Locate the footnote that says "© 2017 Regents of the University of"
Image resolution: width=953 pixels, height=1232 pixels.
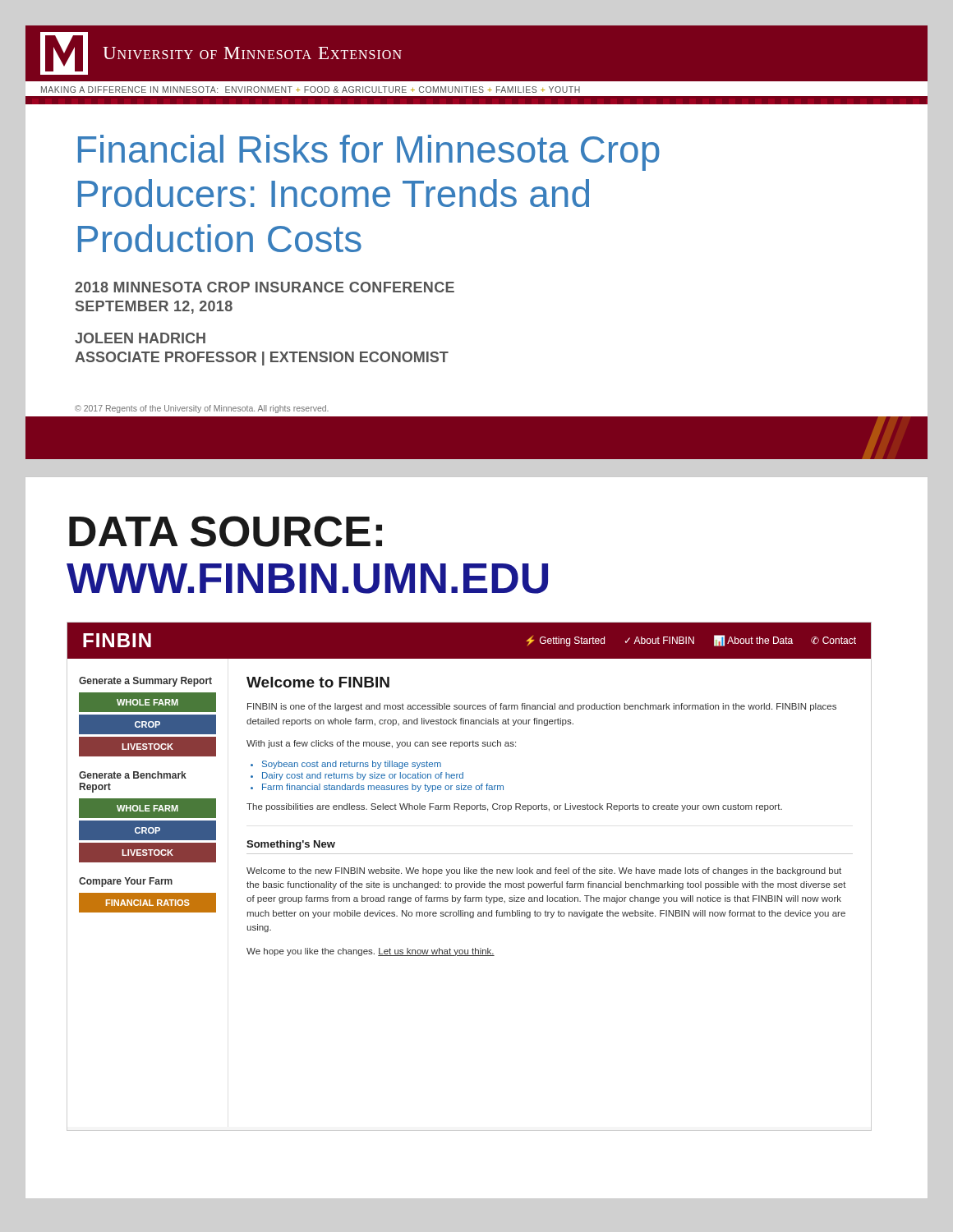(x=202, y=408)
